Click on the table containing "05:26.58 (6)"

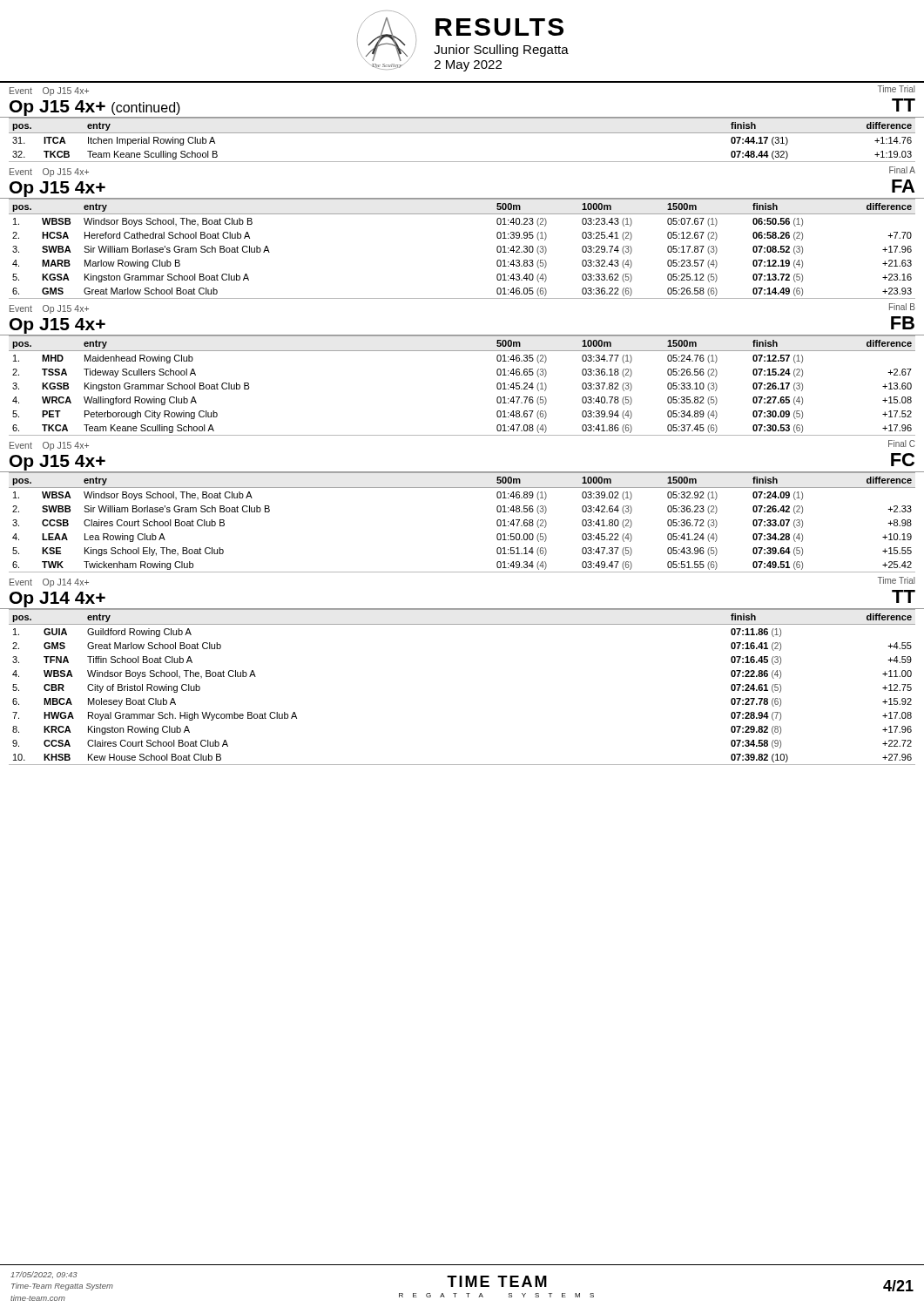click(462, 249)
